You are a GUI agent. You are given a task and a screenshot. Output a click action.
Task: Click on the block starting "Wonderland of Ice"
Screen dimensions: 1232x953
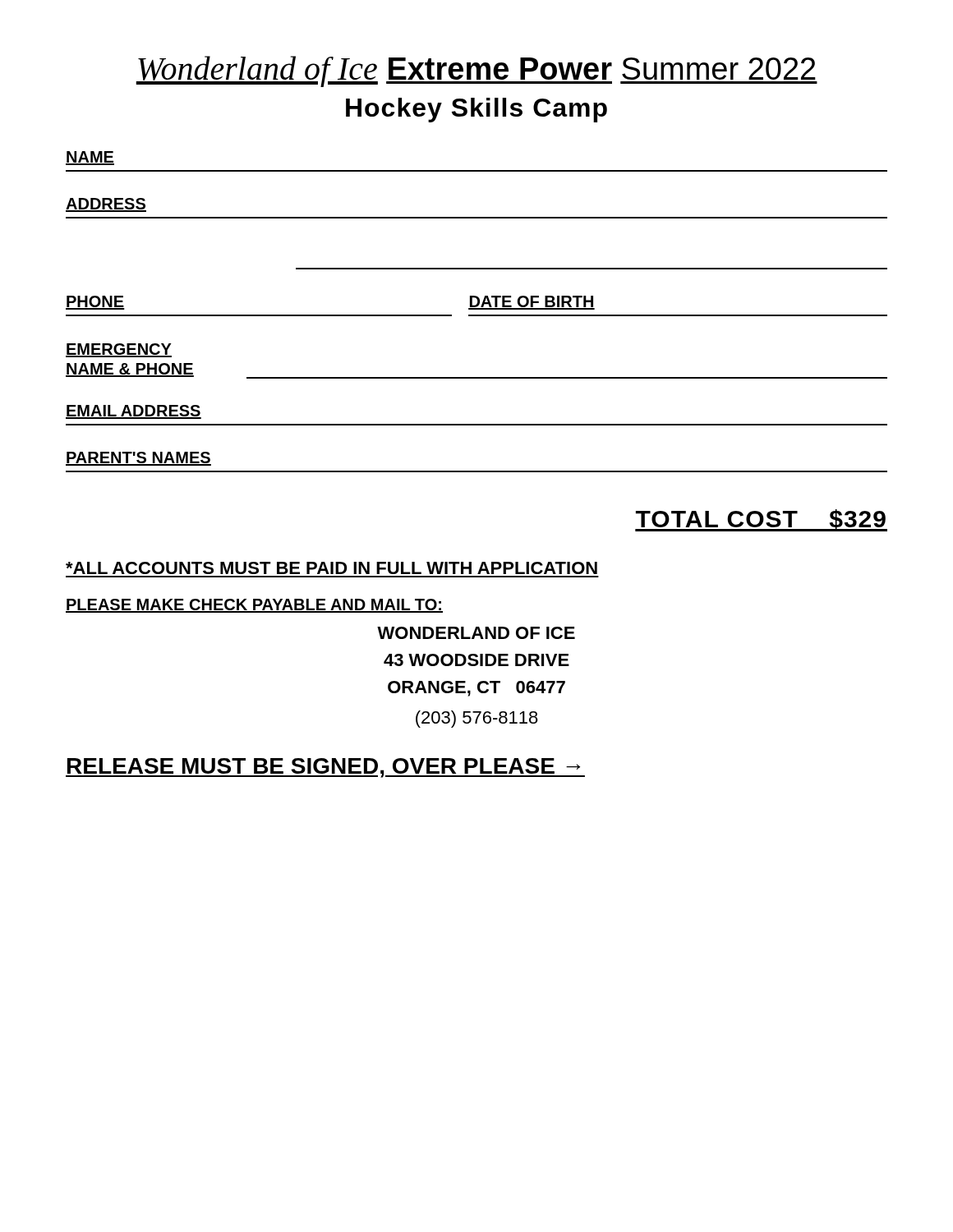point(476,87)
